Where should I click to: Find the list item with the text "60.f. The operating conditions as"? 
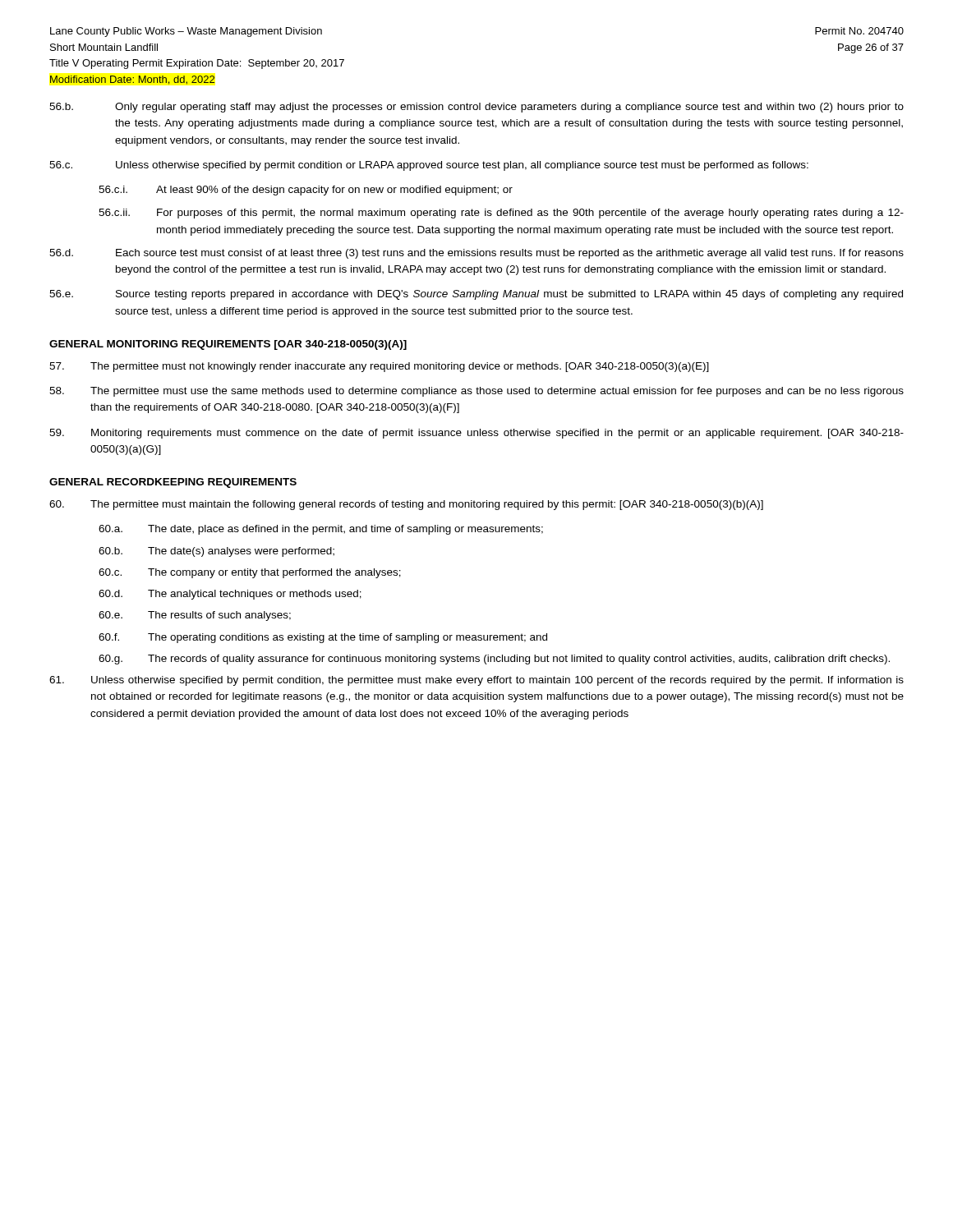click(501, 637)
